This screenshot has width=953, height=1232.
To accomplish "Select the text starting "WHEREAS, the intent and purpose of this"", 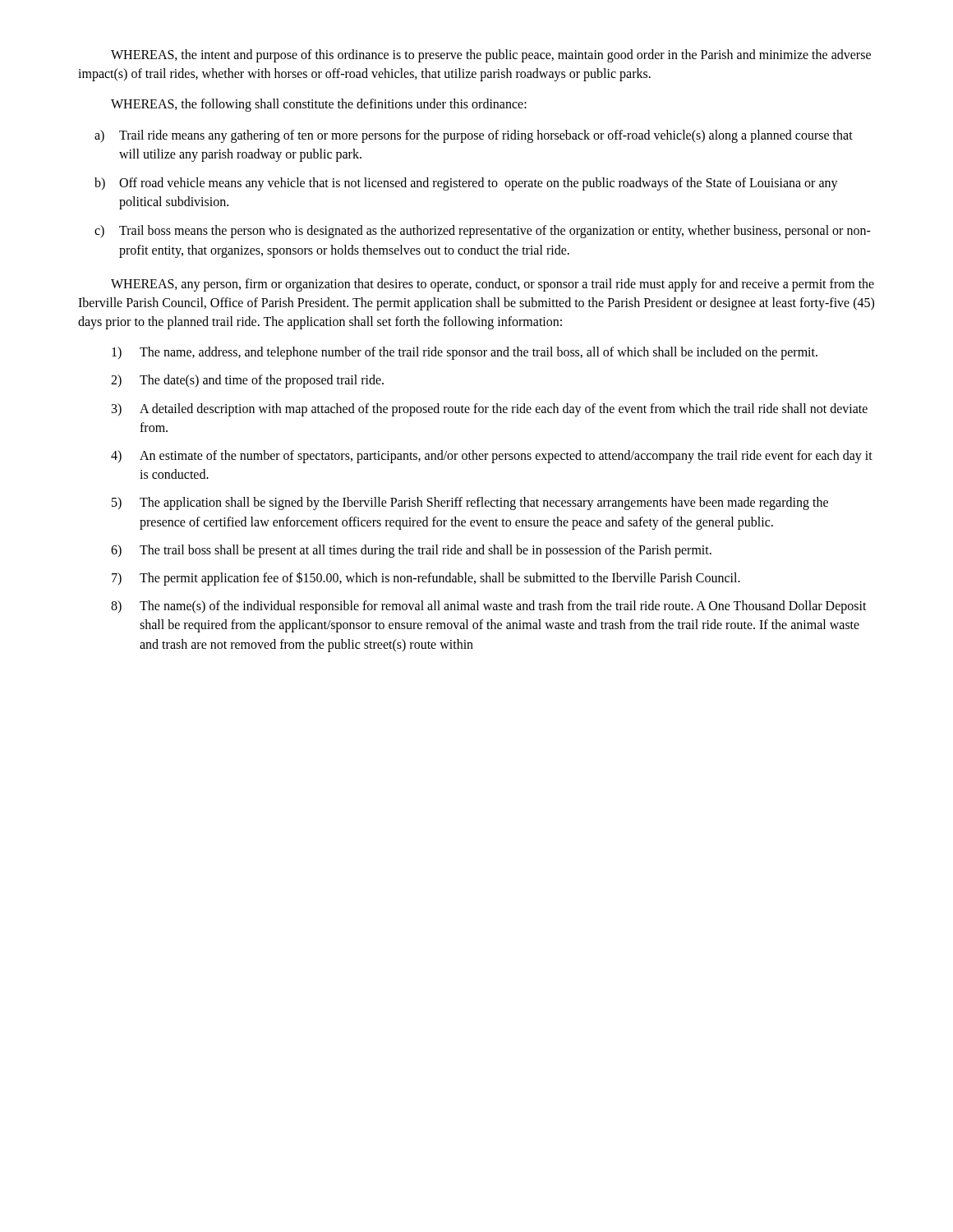I will 475,64.
